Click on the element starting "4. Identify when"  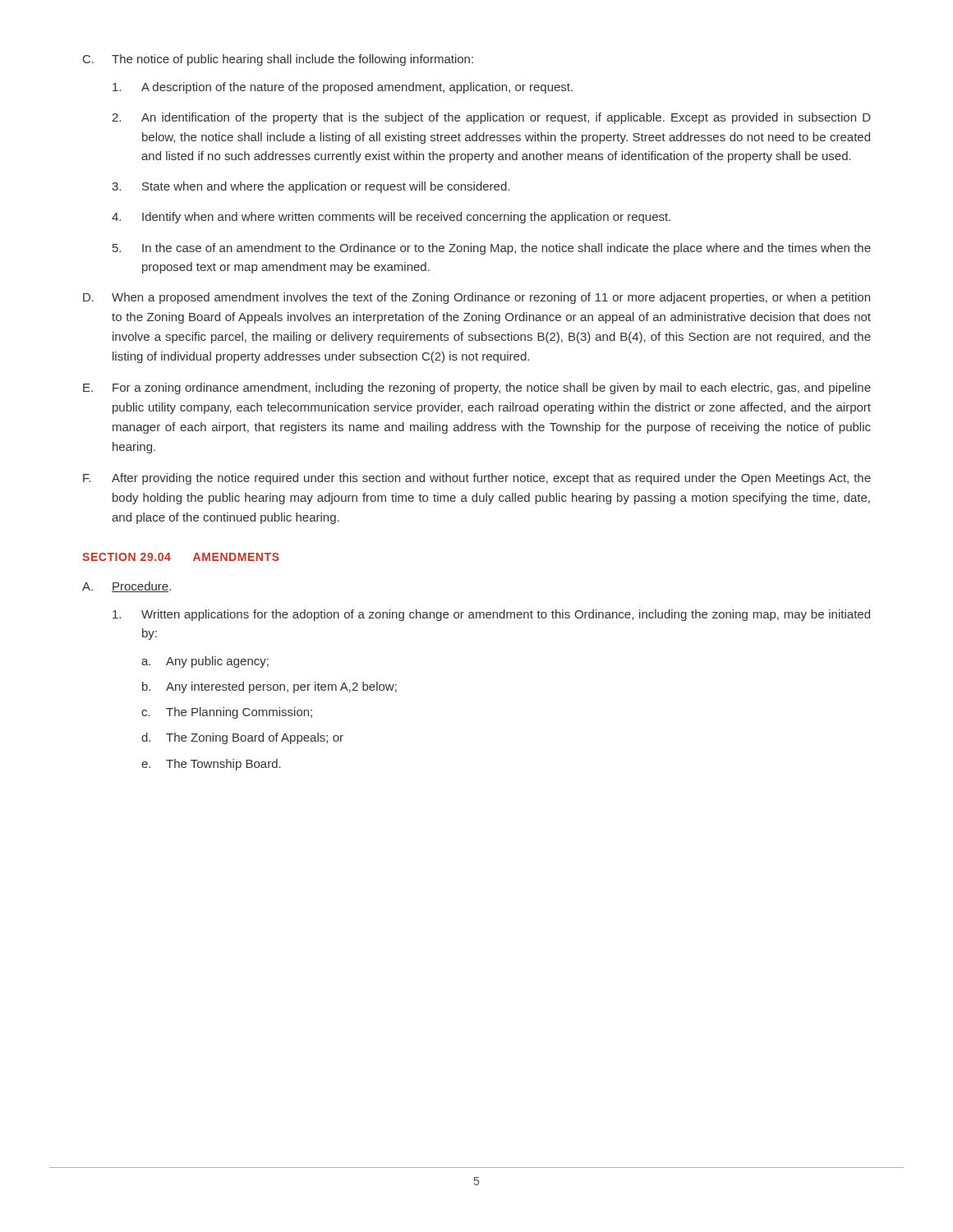click(x=491, y=217)
